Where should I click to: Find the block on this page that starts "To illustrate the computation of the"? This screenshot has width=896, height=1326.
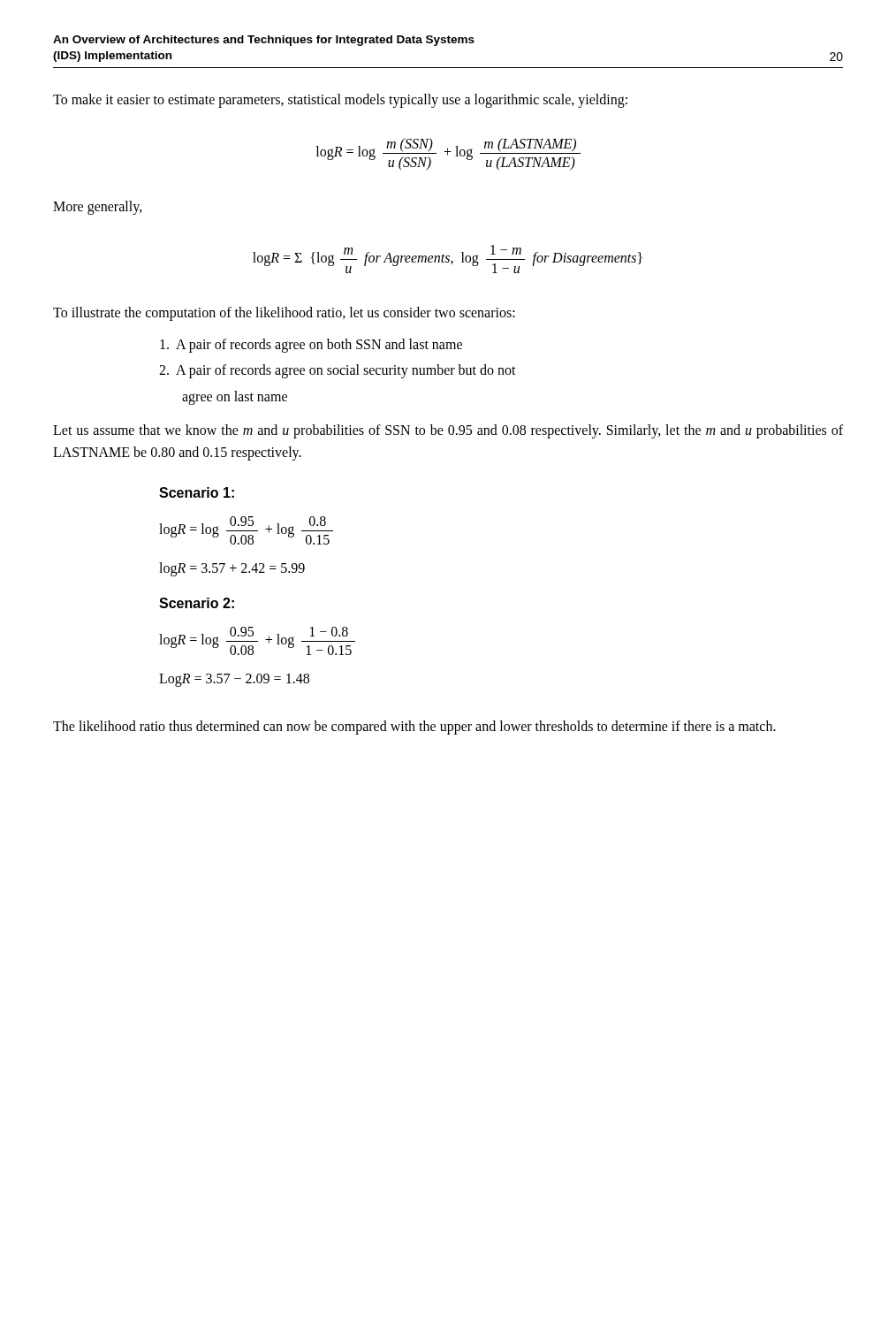pyautogui.click(x=284, y=313)
